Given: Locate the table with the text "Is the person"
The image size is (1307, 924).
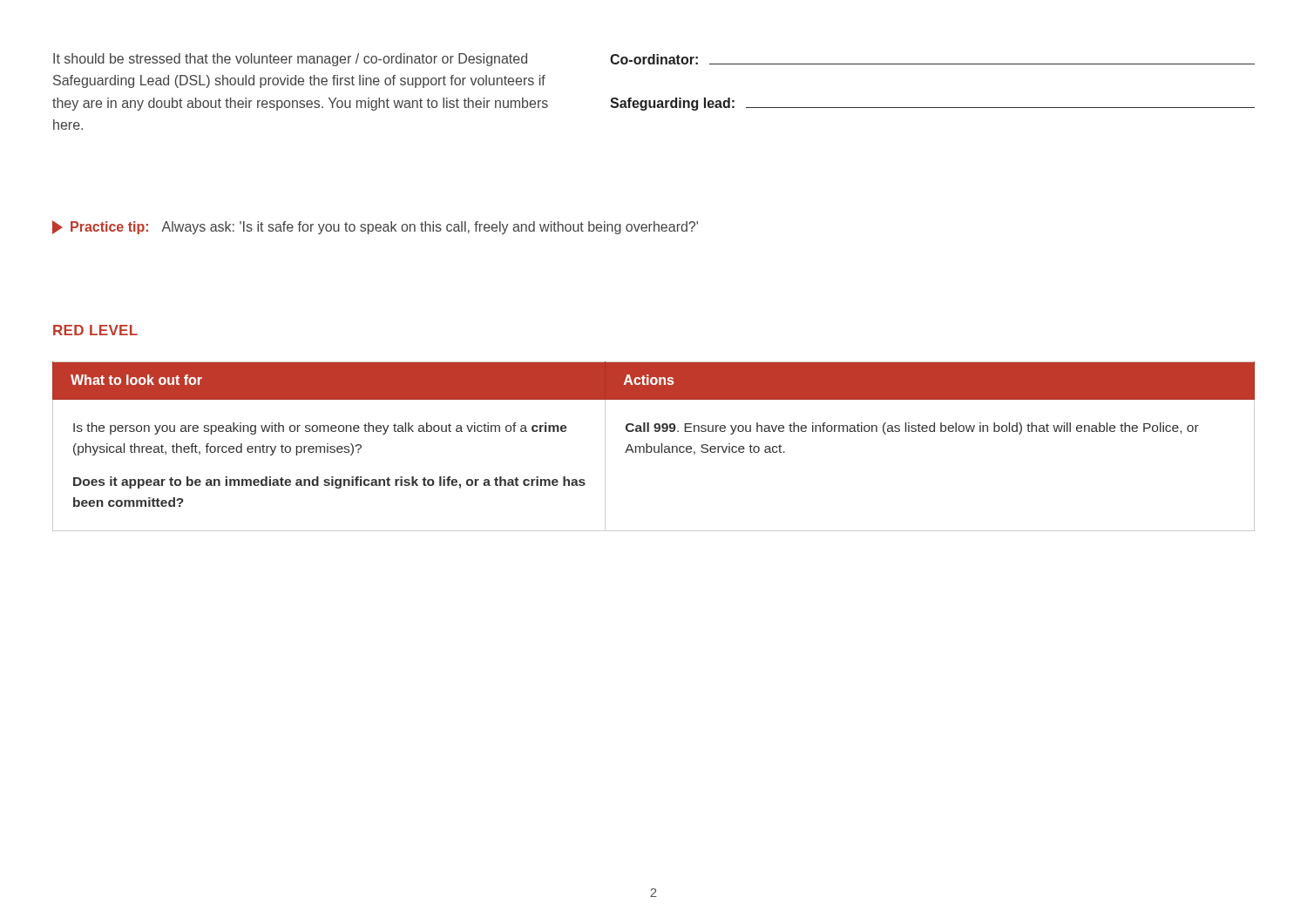Looking at the screenshot, I should coord(654,446).
